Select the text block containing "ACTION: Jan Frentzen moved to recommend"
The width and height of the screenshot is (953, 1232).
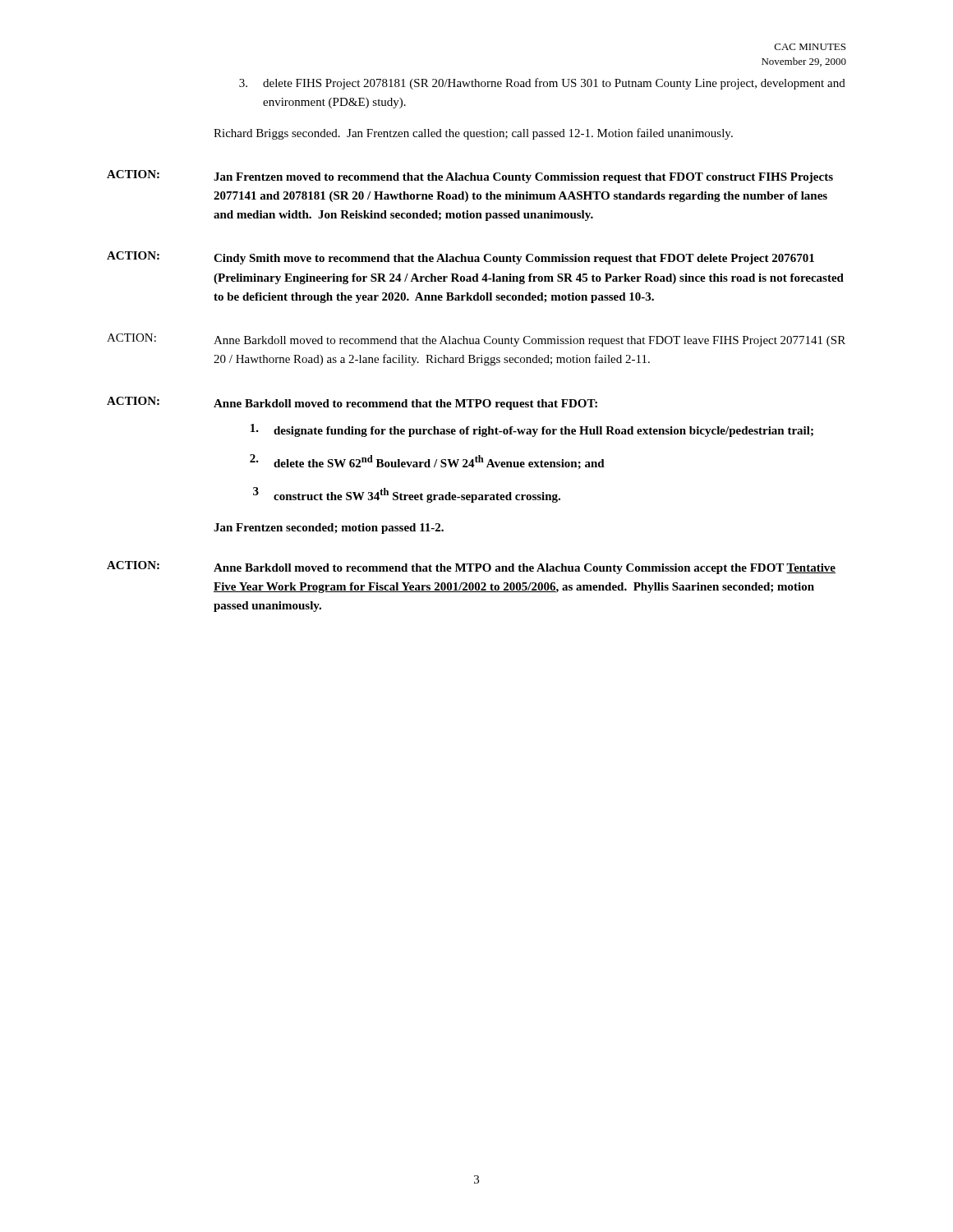pos(476,196)
